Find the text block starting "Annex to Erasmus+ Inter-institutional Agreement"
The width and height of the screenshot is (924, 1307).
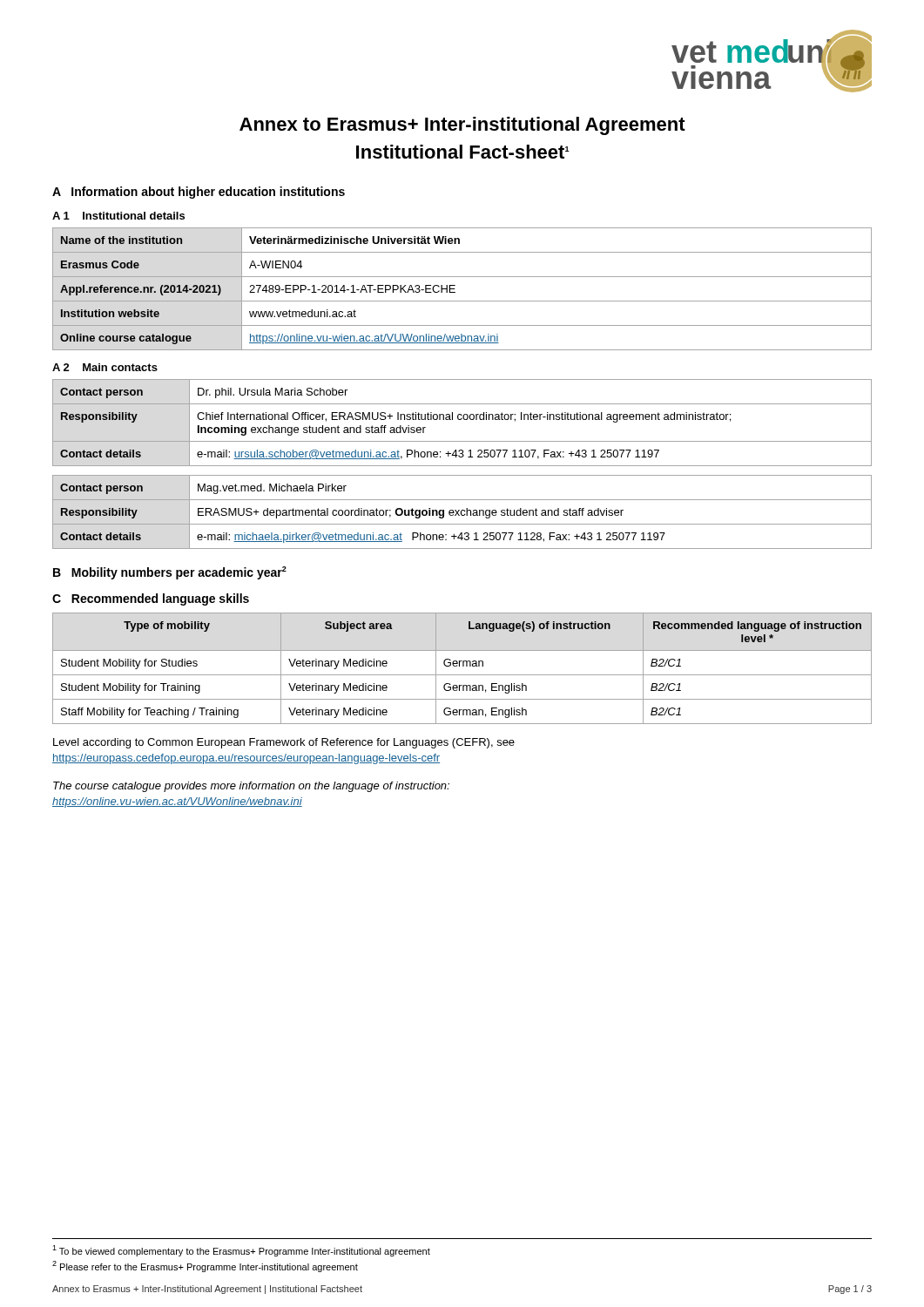(462, 124)
